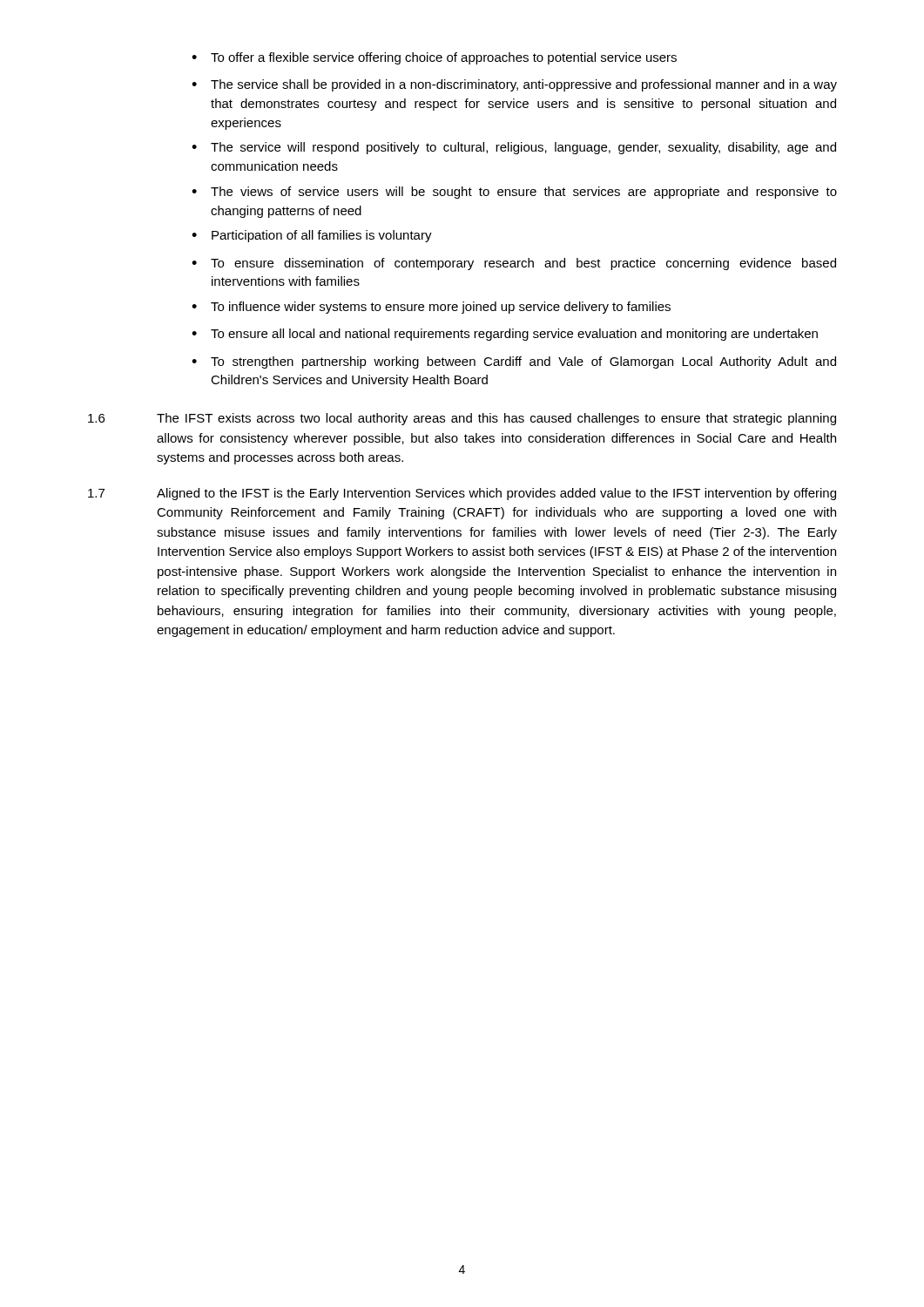Image resolution: width=924 pixels, height=1307 pixels.
Task: Navigate to the block starting "• To strengthen"
Action: click(x=514, y=371)
